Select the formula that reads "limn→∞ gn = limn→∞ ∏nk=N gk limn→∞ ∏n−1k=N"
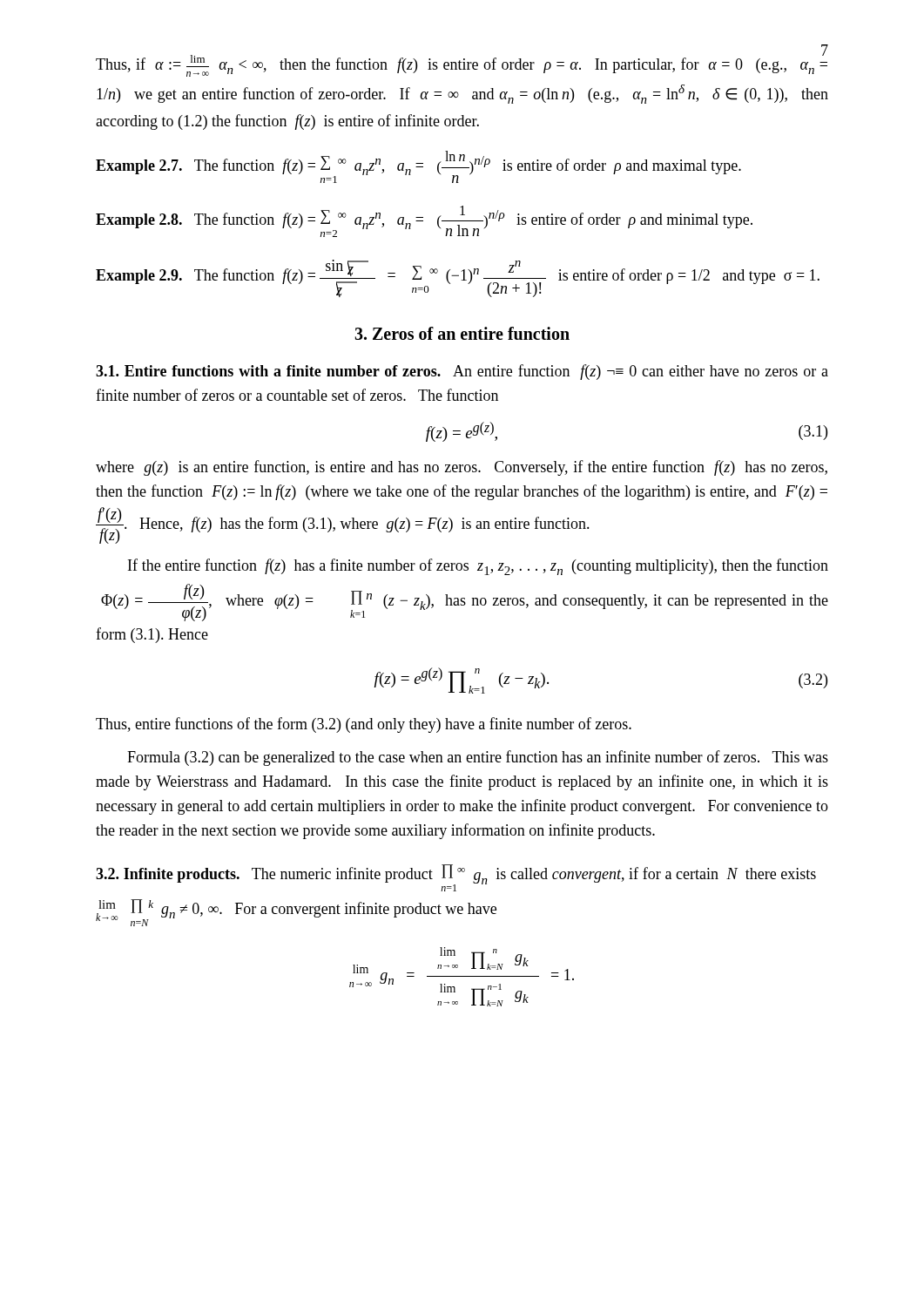The image size is (924, 1307). tap(462, 977)
